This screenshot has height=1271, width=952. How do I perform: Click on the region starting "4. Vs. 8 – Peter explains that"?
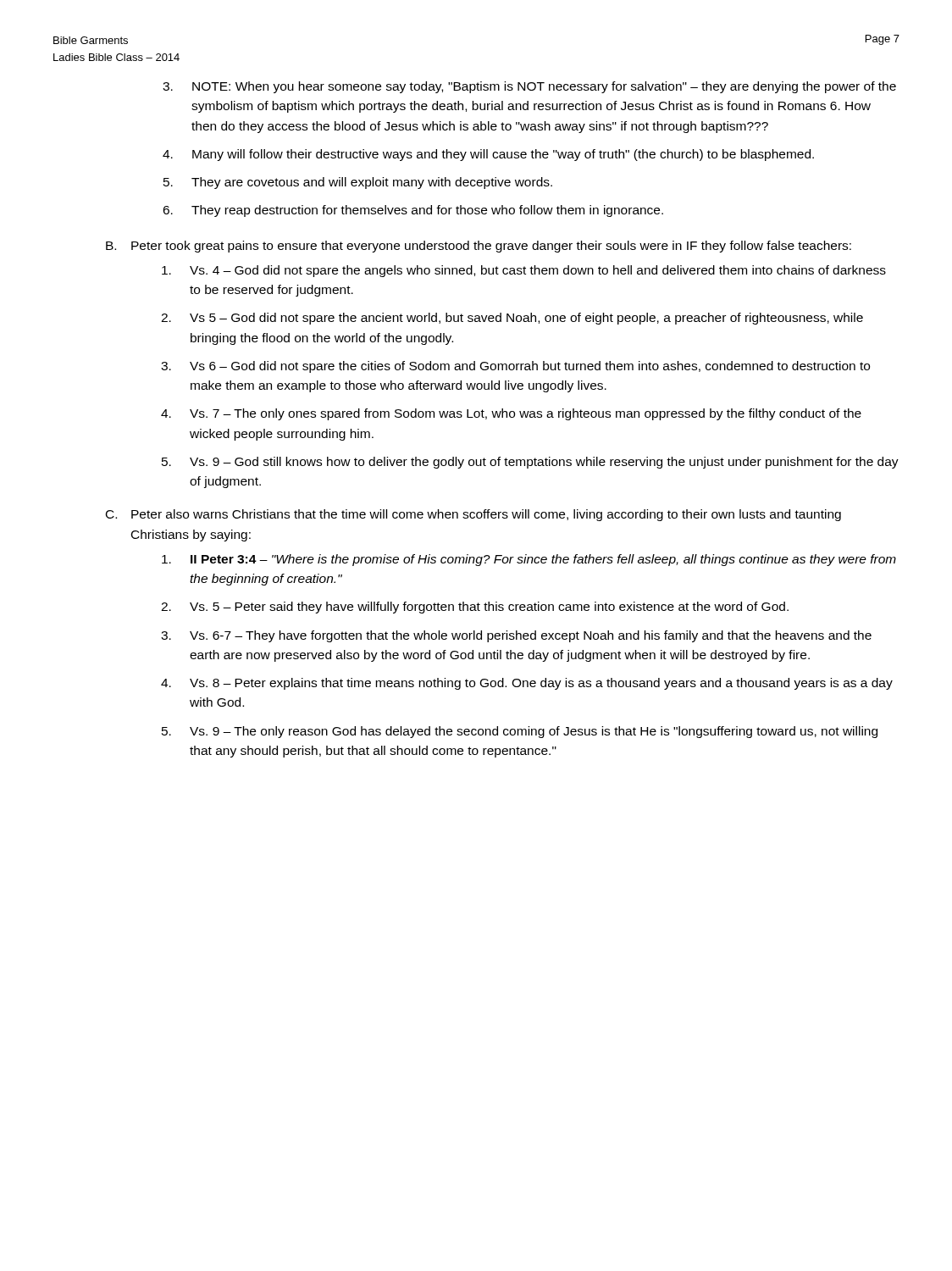[x=530, y=692]
